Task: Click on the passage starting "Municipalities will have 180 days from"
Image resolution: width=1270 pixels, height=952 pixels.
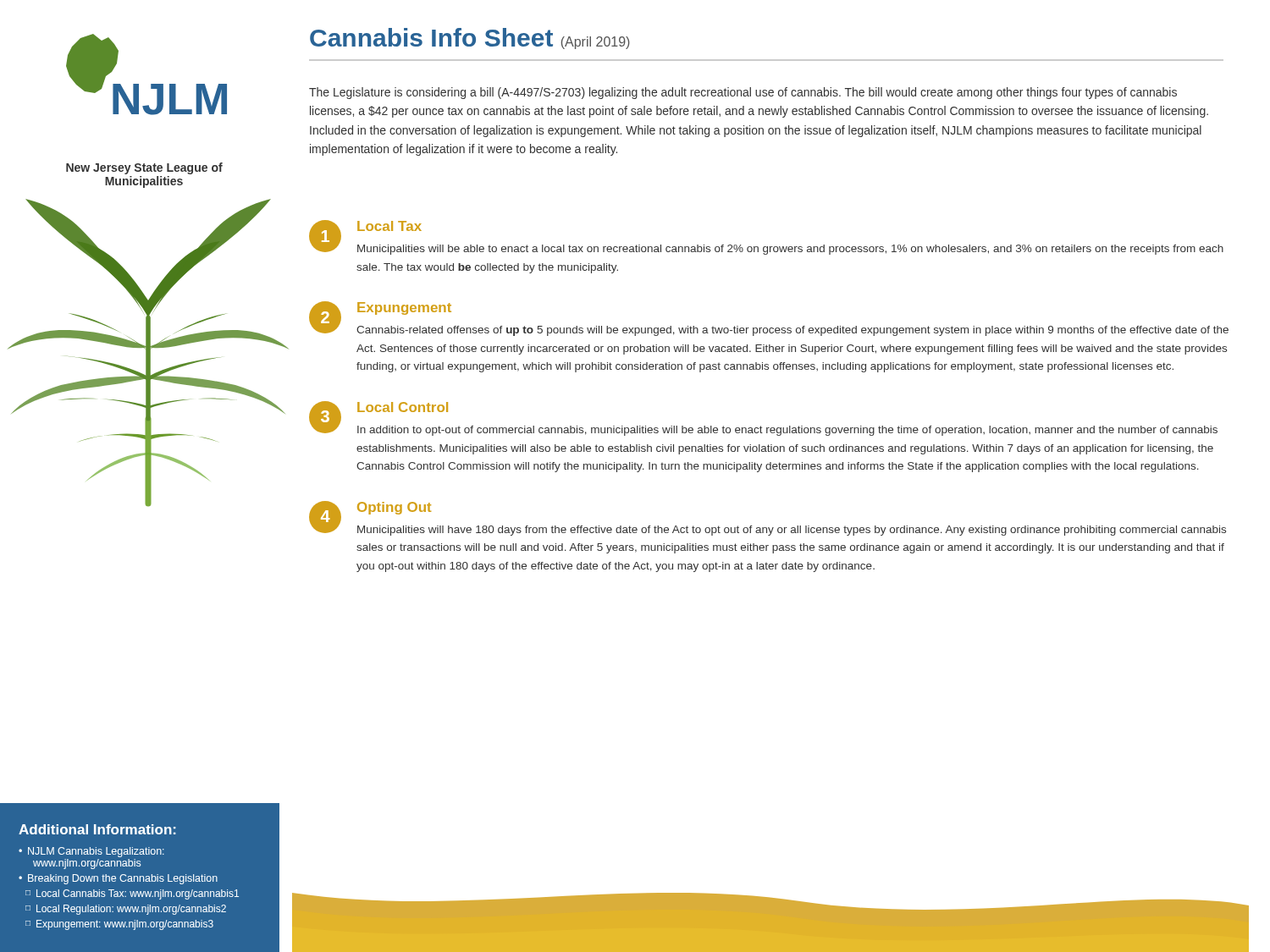Action: [792, 547]
